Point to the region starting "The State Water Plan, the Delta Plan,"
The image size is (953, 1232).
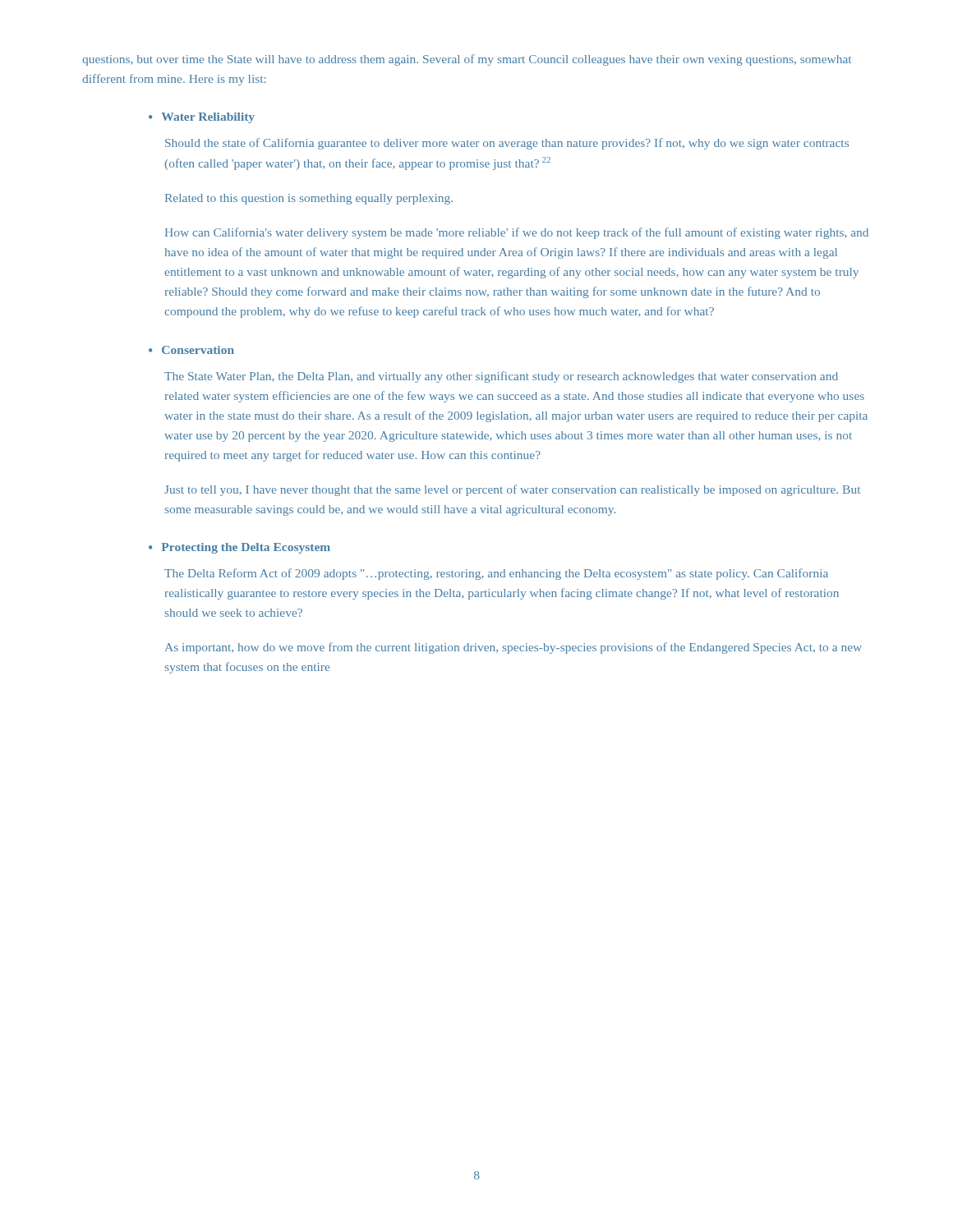pos(516,415)
